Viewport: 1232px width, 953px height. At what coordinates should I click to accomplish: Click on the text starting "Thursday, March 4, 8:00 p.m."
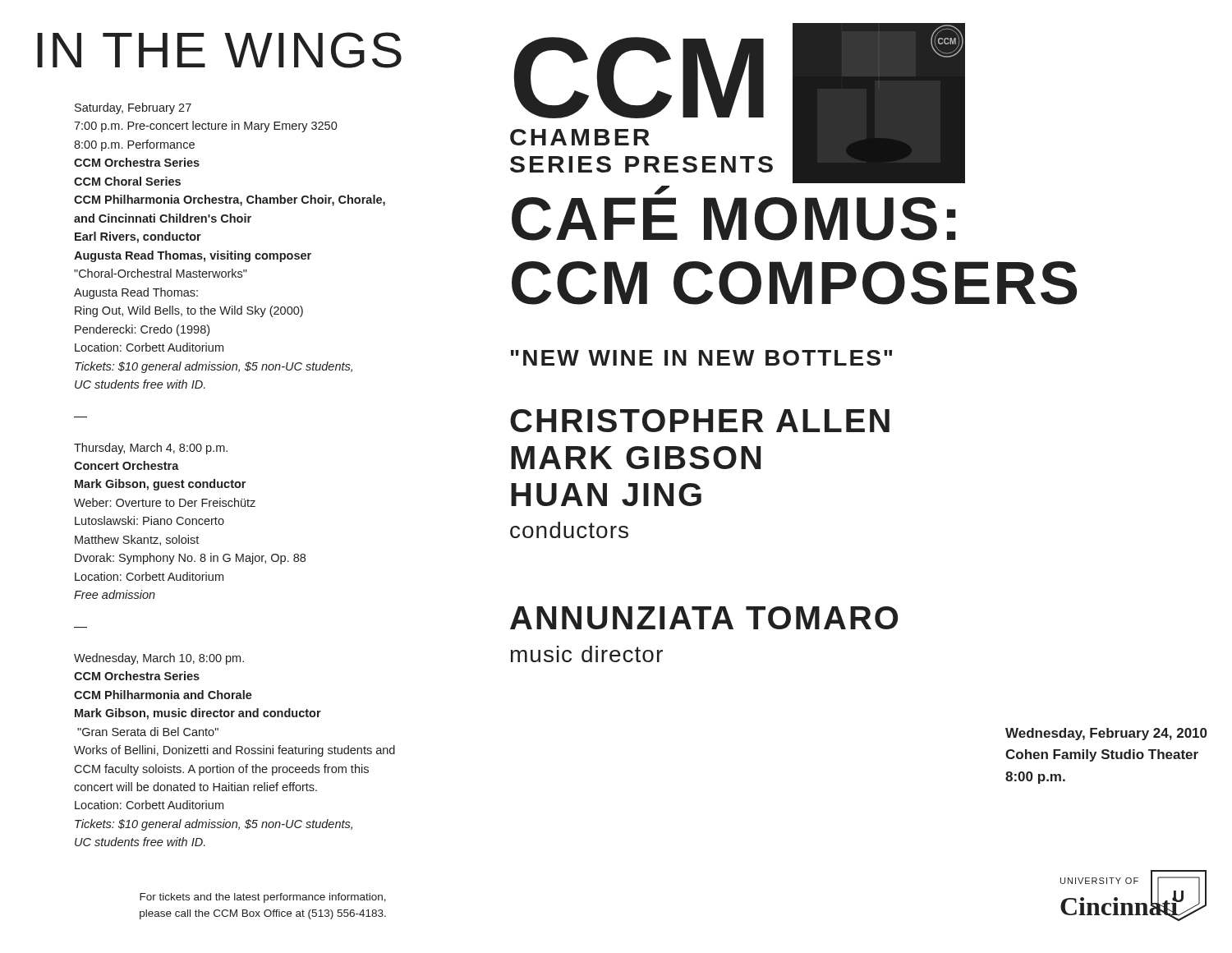(151, 449)
